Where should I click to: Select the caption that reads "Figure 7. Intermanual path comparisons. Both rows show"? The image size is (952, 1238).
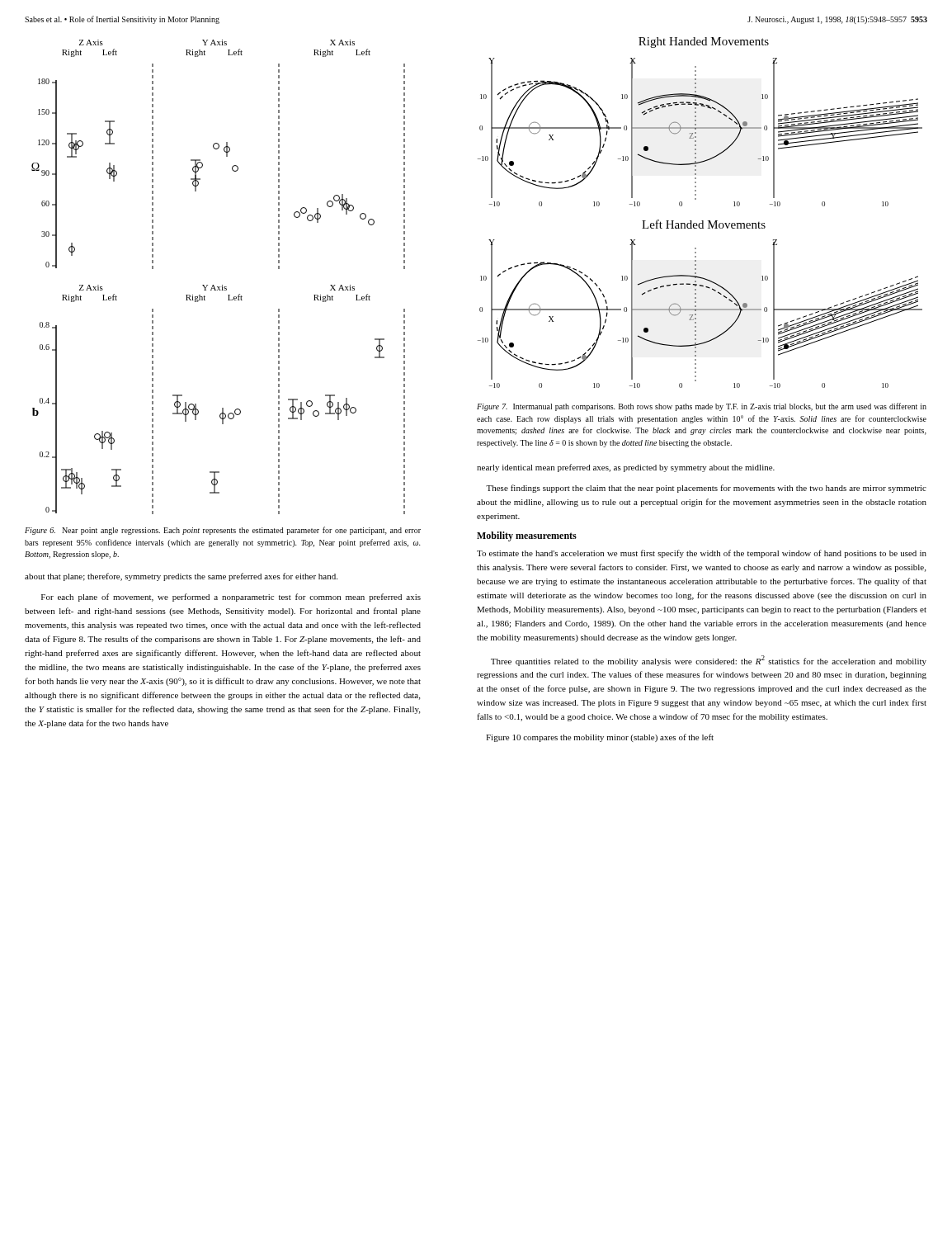[702, 424]
